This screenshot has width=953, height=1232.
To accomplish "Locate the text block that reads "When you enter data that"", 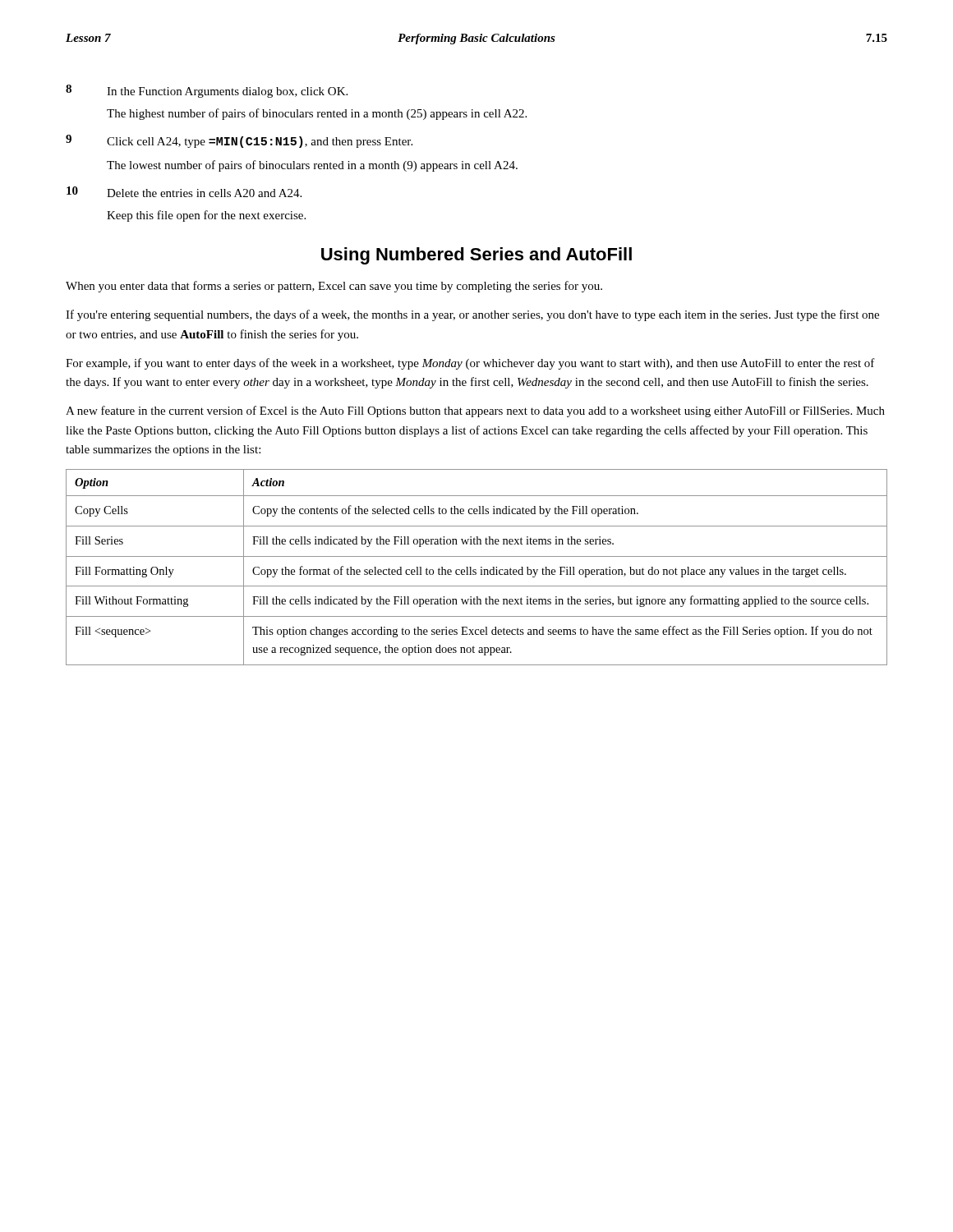I will 334,286.
